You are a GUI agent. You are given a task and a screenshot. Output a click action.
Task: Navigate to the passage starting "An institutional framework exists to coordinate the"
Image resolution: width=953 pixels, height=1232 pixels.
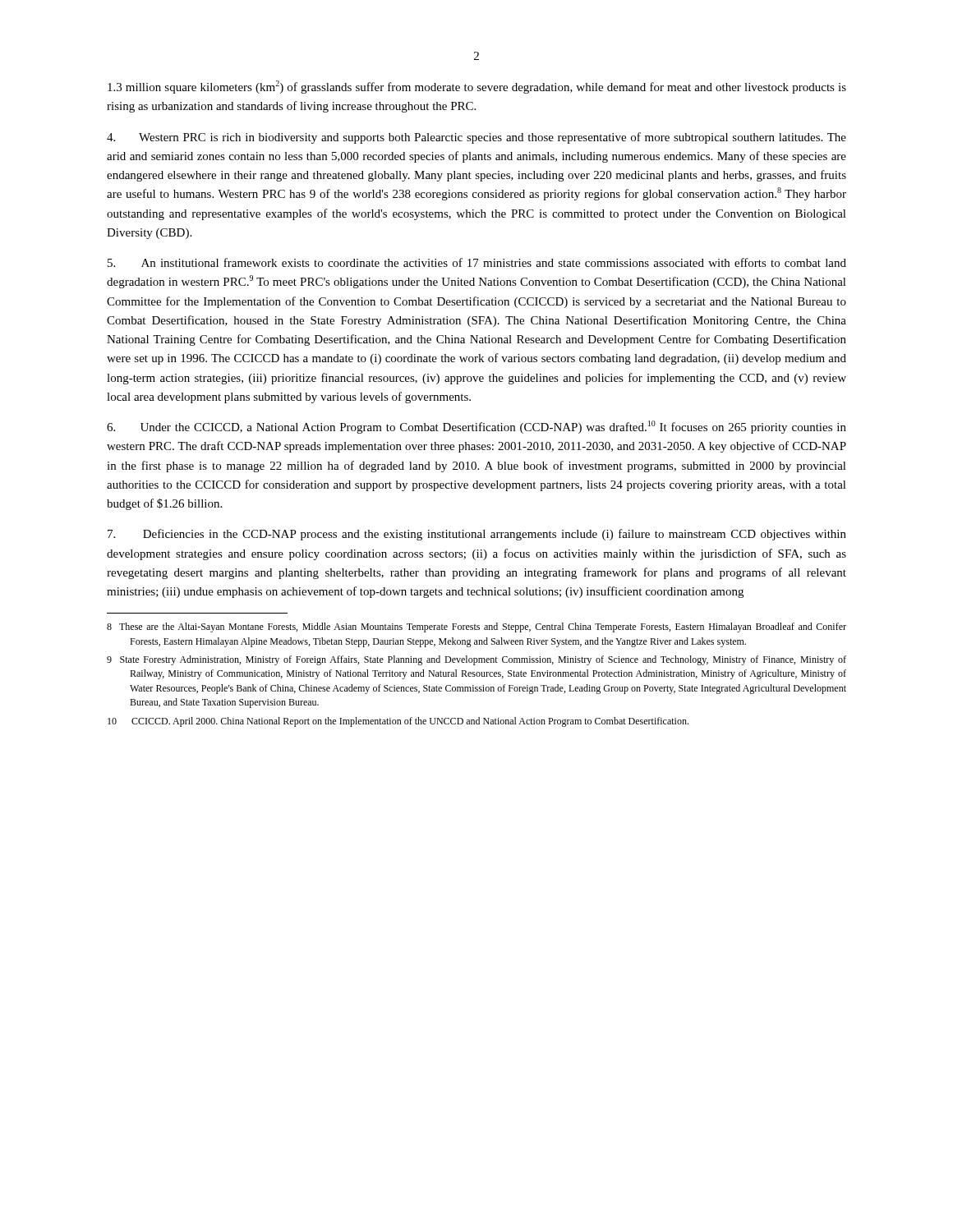pos(476,330)
